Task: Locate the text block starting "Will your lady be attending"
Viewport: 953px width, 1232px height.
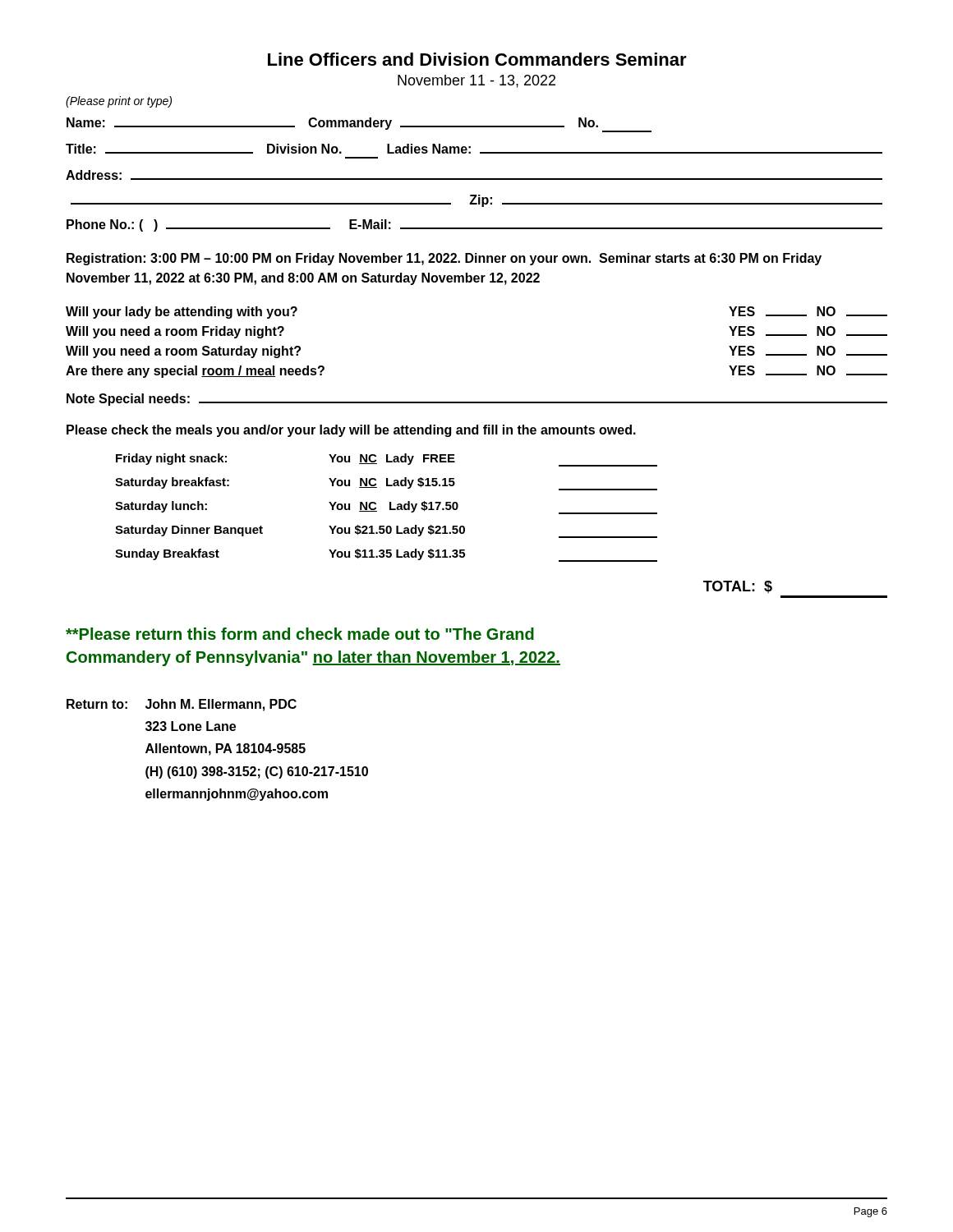Action: [187, 313]
